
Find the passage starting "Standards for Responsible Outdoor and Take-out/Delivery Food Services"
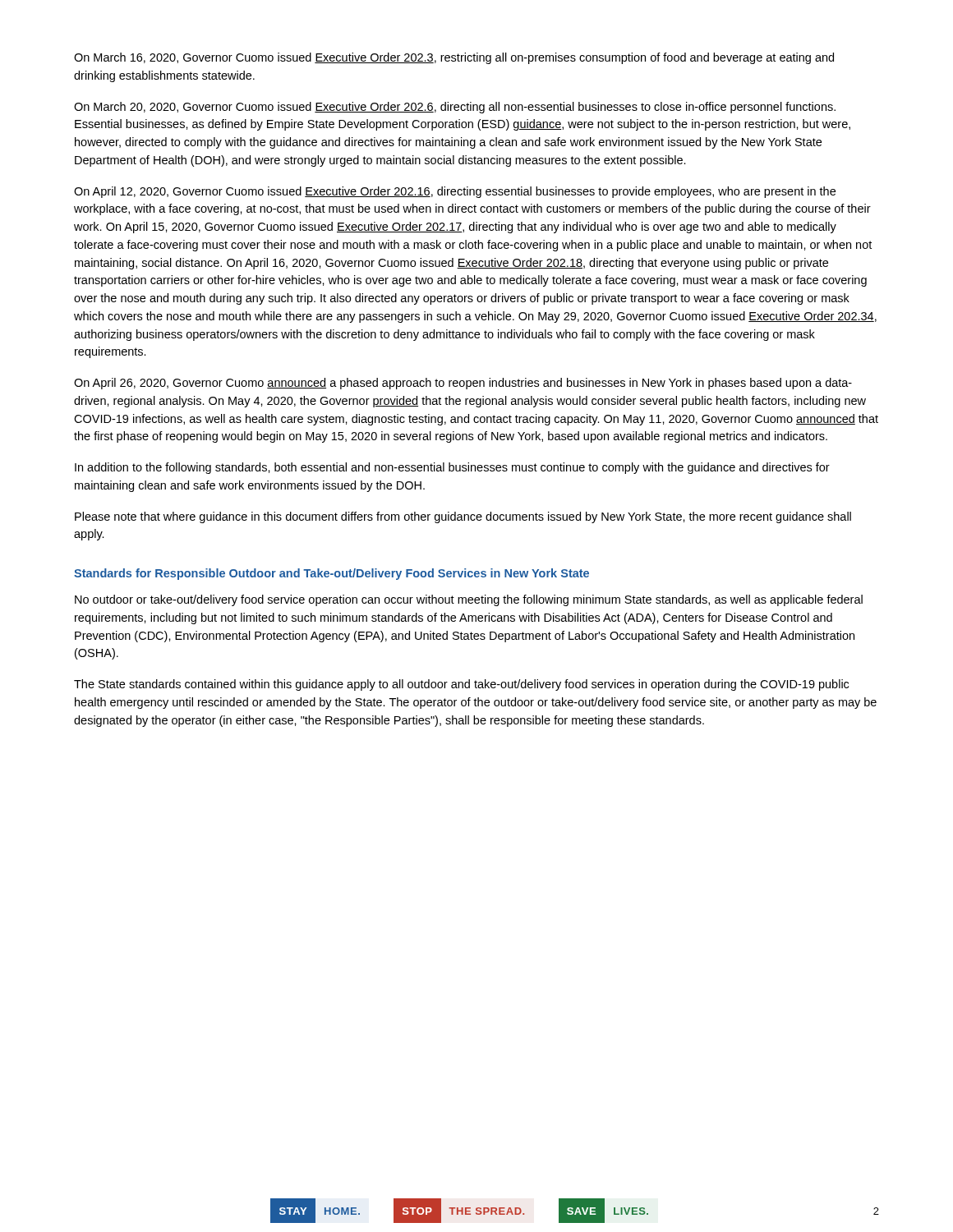pos(332,573)
